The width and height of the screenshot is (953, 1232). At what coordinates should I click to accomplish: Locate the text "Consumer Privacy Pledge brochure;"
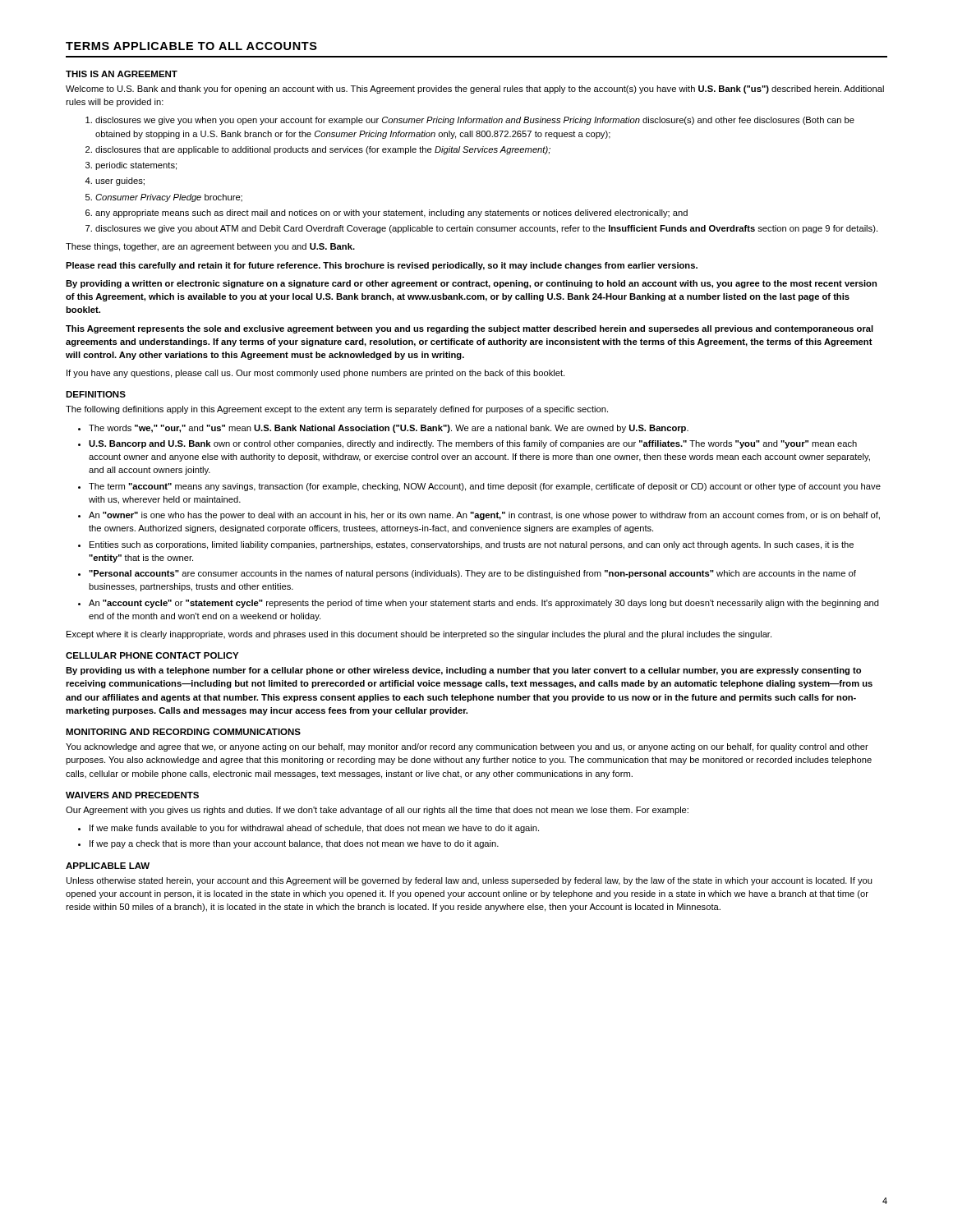tap(169, 198)
